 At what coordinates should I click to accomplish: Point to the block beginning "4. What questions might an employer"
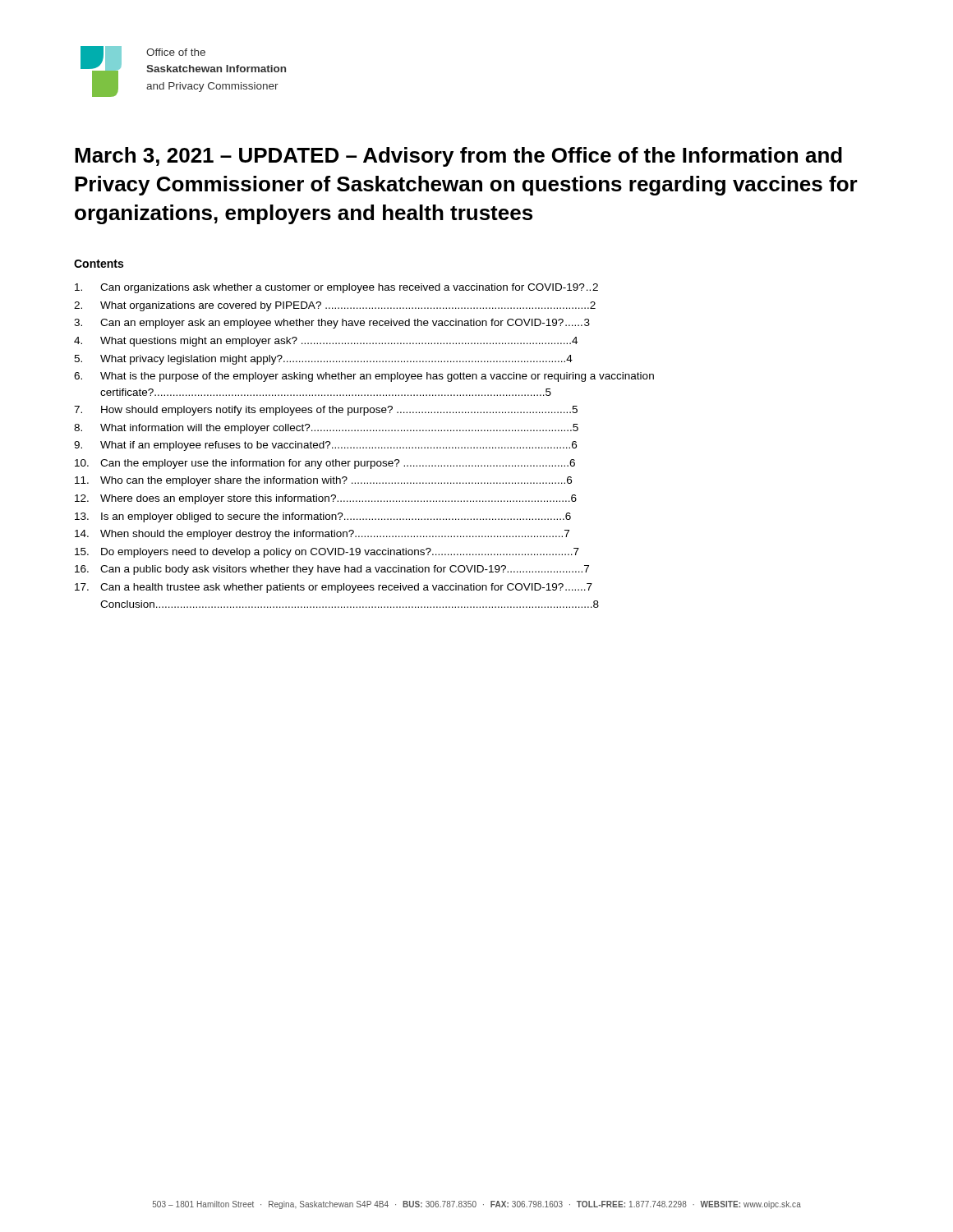[x=476, y=341]
